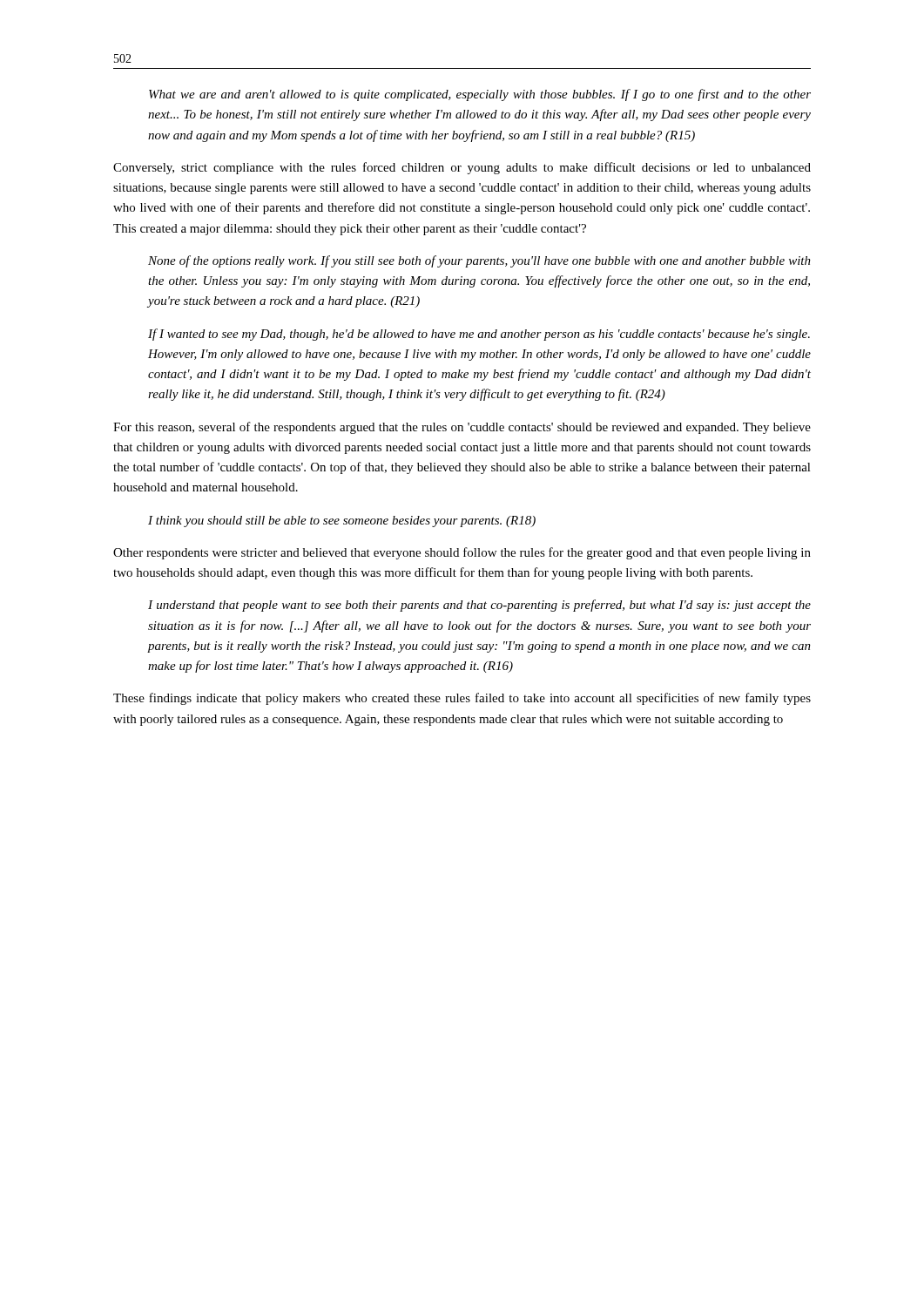Image resolution: width=924 pixels, height=1307 pixels.
Task: Locate the text block that says "I understand that people want to see both"
Action: pyautogui.click(x=479, y=635)
